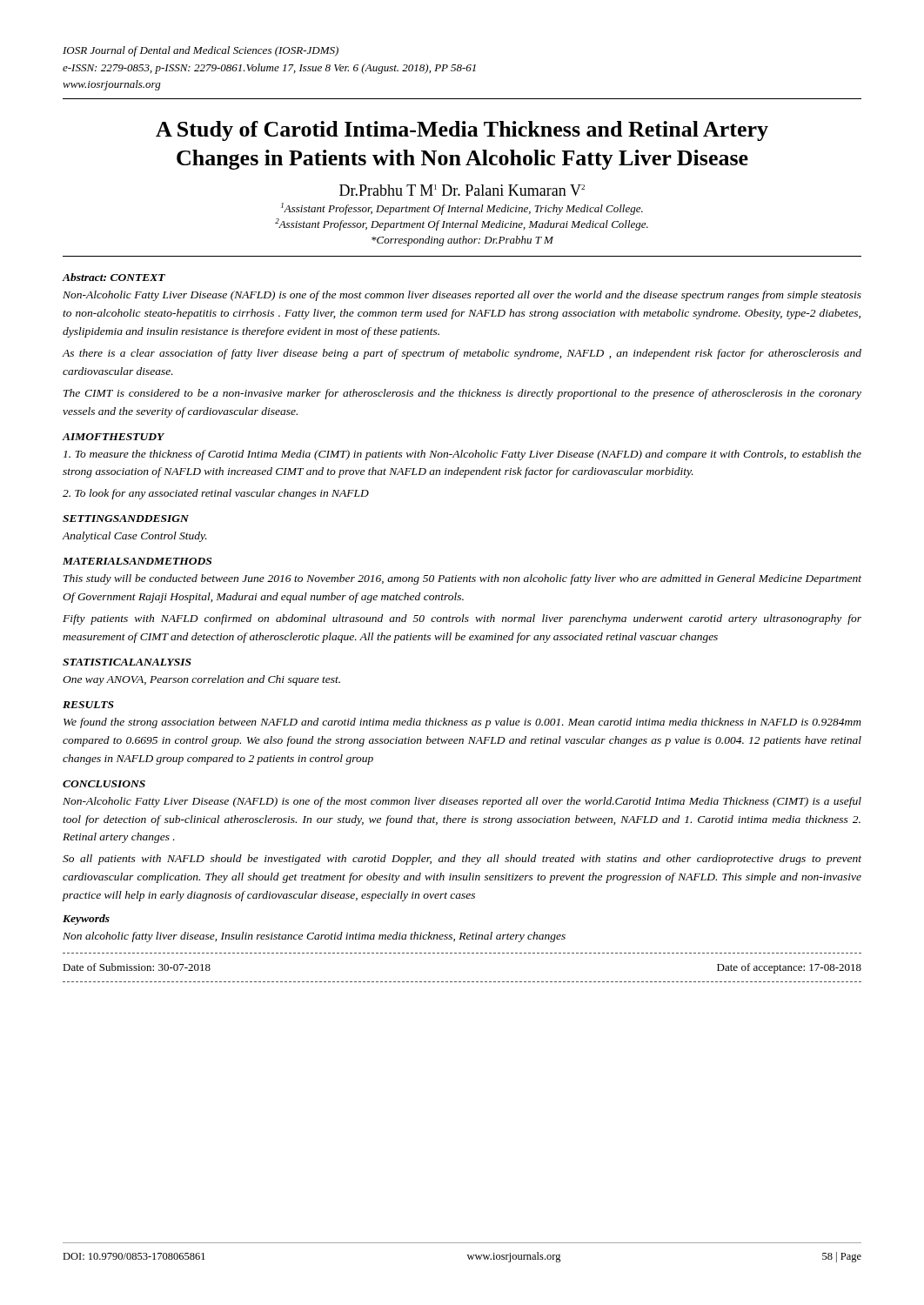The height and width of the screenshot is (1305, 924).
Task: Find the block on this page that starts "The CIMT is"
Action: (462, 402)
